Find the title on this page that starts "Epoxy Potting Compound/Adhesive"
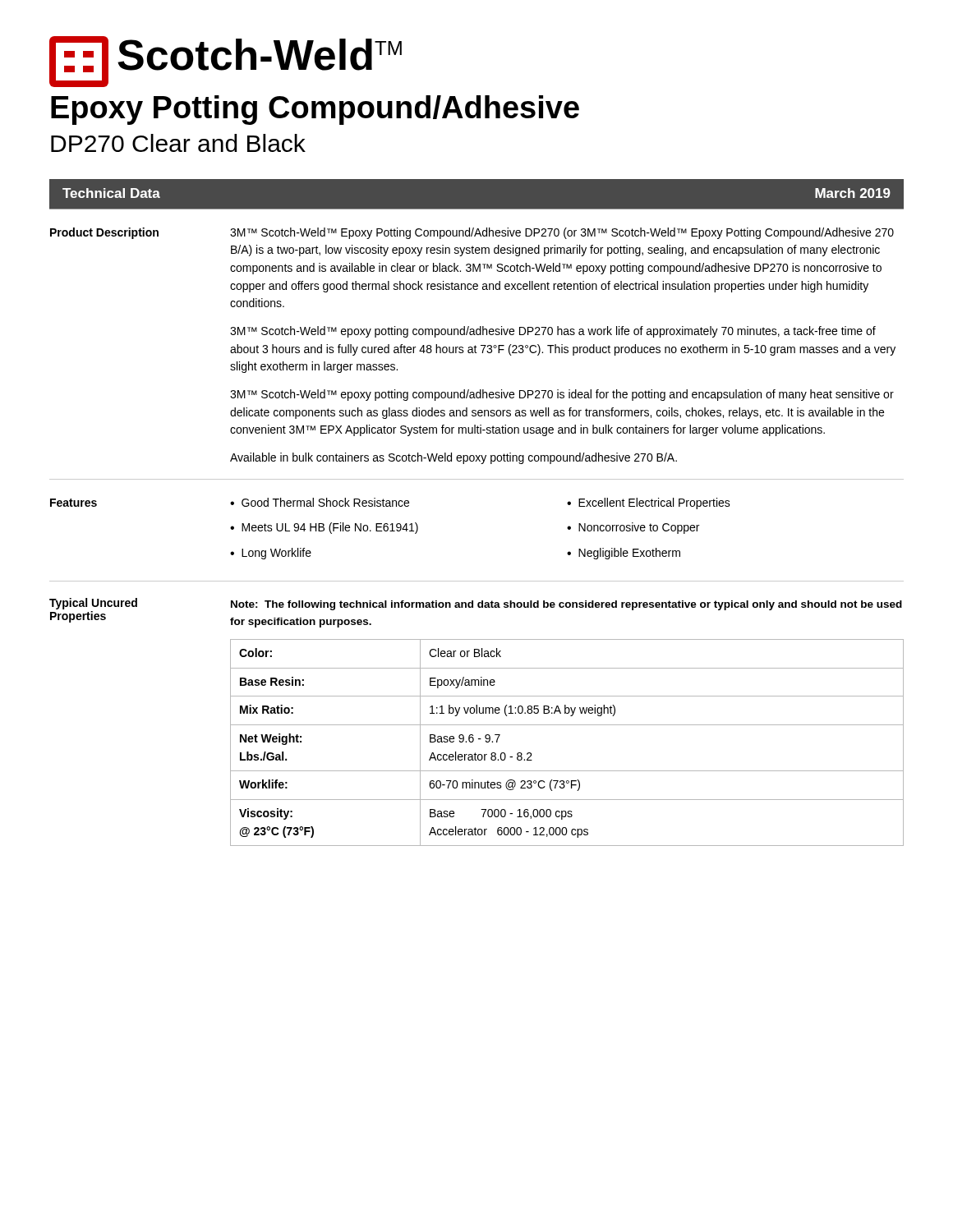Image resolution: width=953 pixels, height=1232 pixels. point(476,124)
